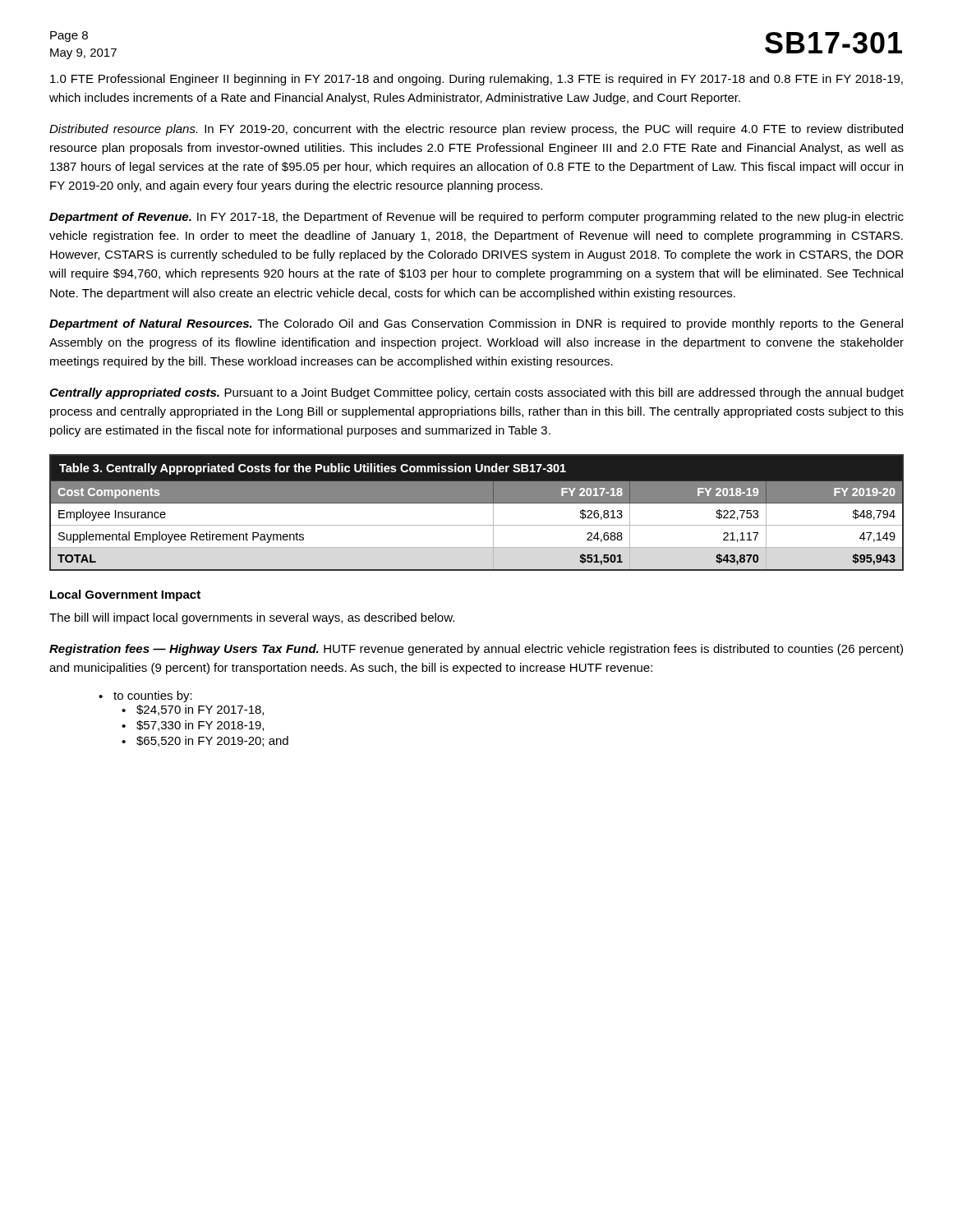Viewport: 953px width, 1232px height.
Task: Find the section header with the text "Local Government Impact"
Action: [x=125, y=594]
